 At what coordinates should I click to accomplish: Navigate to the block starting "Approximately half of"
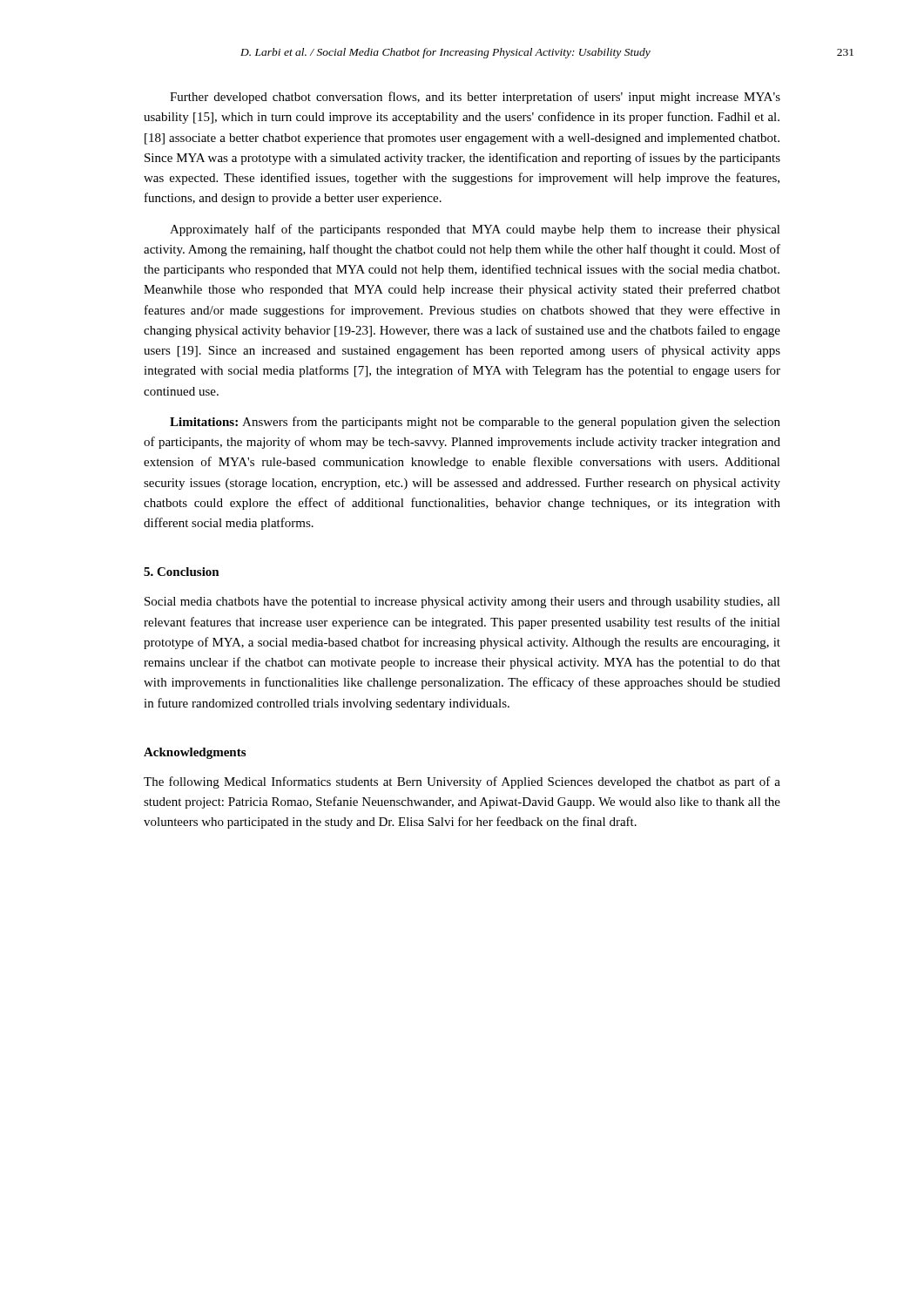tap(462, 310)
